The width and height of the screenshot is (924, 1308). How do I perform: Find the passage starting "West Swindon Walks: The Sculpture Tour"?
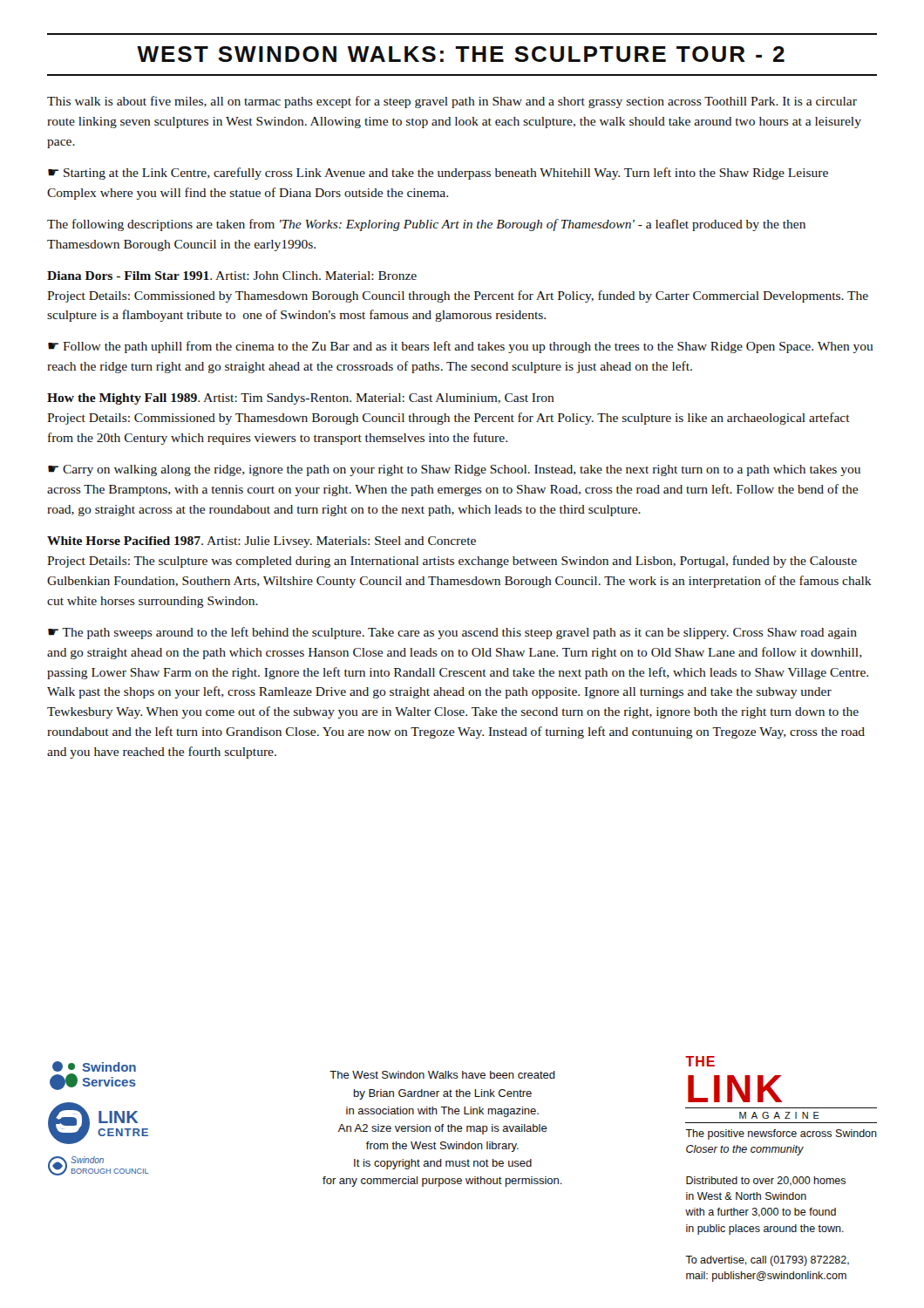click(x=462, y=54)
